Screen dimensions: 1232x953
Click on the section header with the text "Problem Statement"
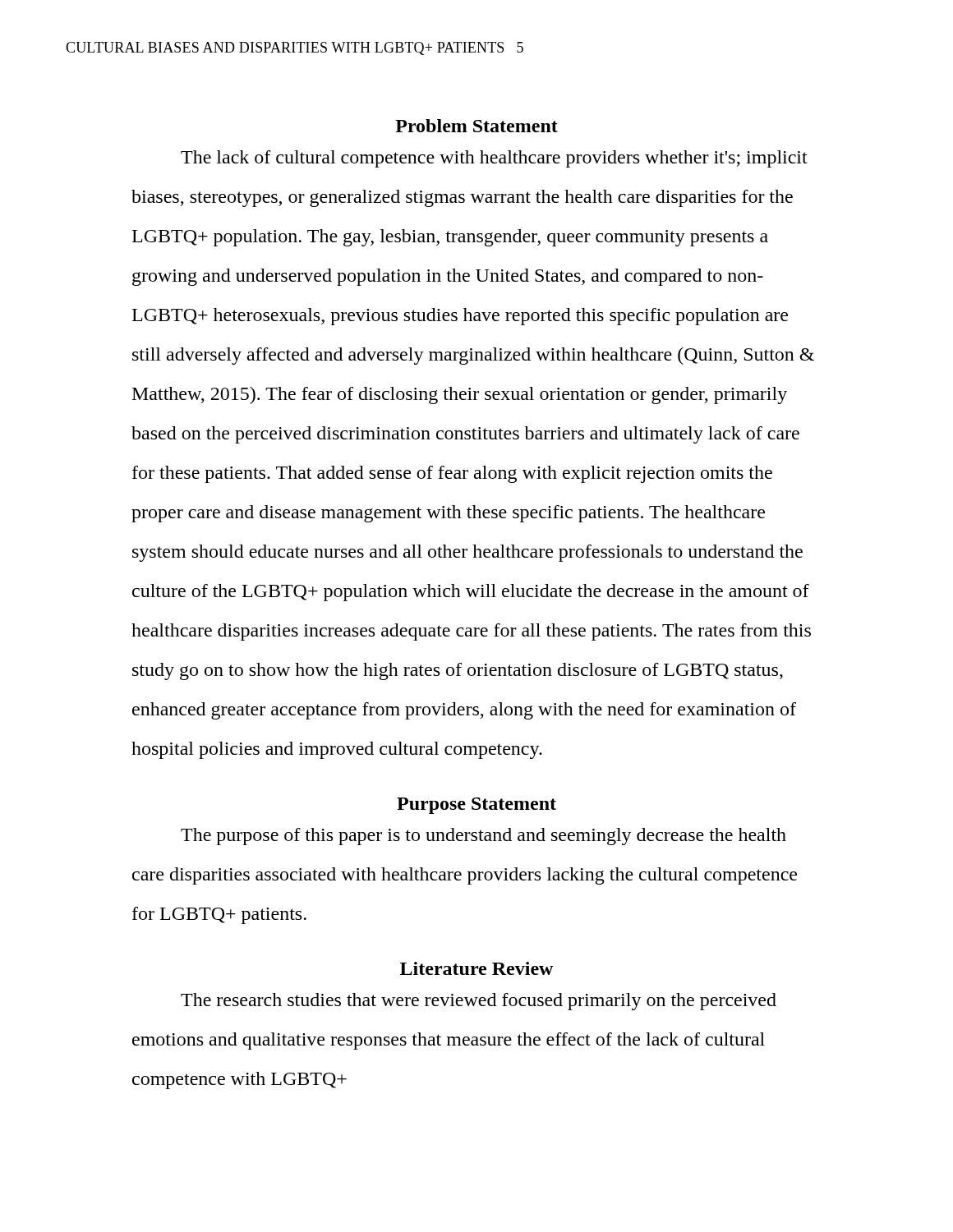476,126
